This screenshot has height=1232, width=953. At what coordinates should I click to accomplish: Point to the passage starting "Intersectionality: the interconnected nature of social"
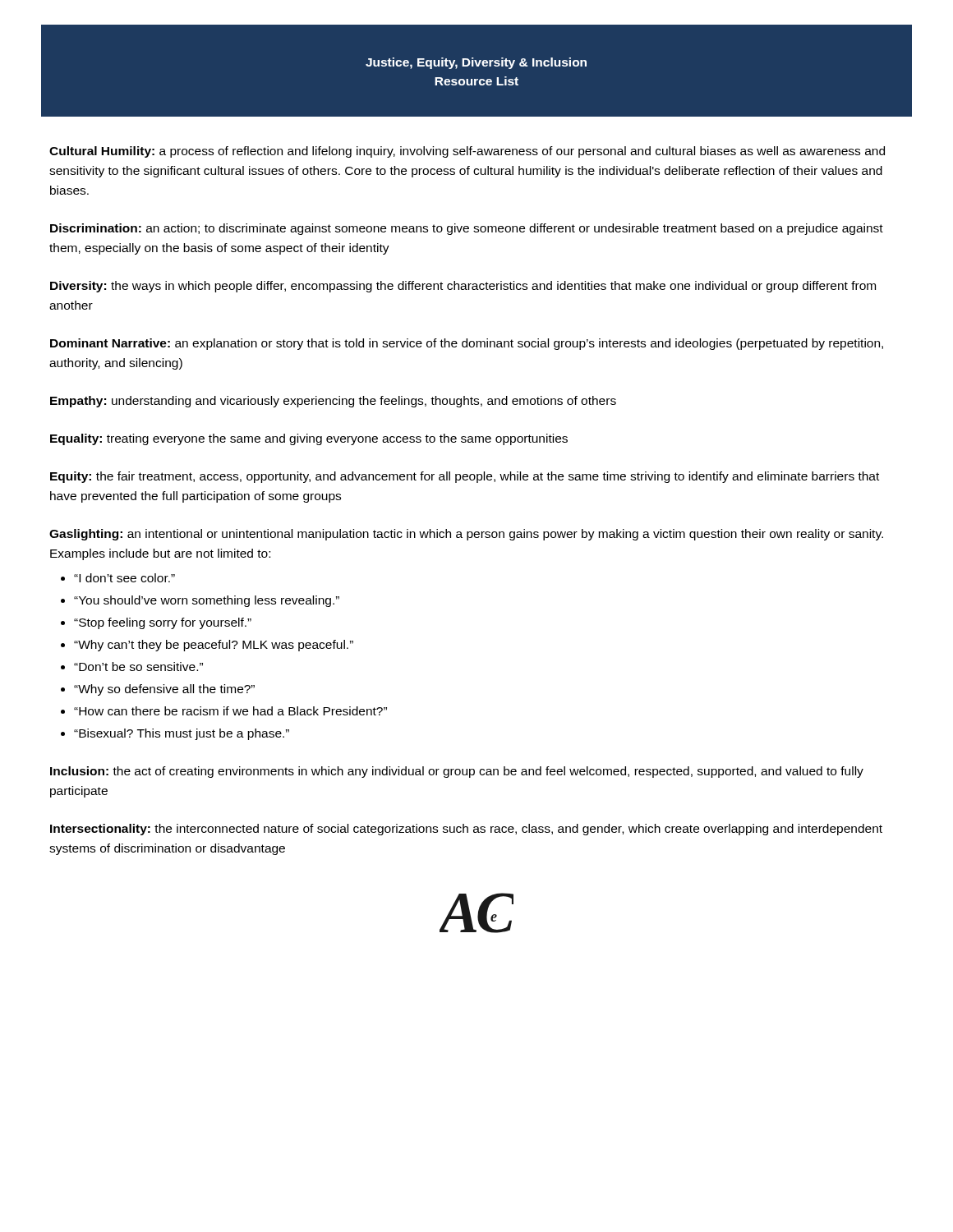pos(476,838)
